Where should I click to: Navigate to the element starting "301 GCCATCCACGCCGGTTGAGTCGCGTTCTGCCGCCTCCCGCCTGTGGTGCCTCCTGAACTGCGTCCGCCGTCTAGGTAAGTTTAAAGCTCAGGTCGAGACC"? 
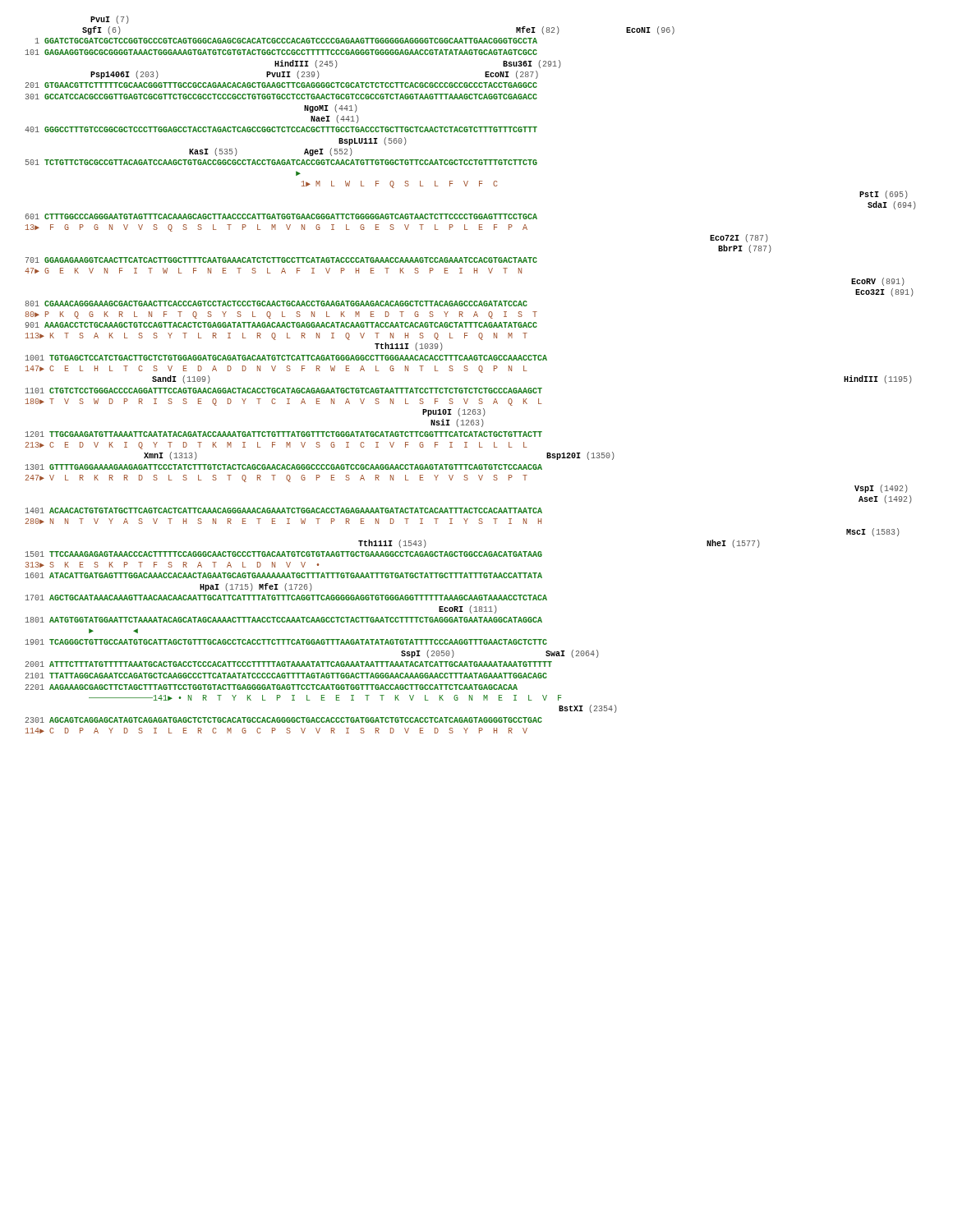coord(476,97)
